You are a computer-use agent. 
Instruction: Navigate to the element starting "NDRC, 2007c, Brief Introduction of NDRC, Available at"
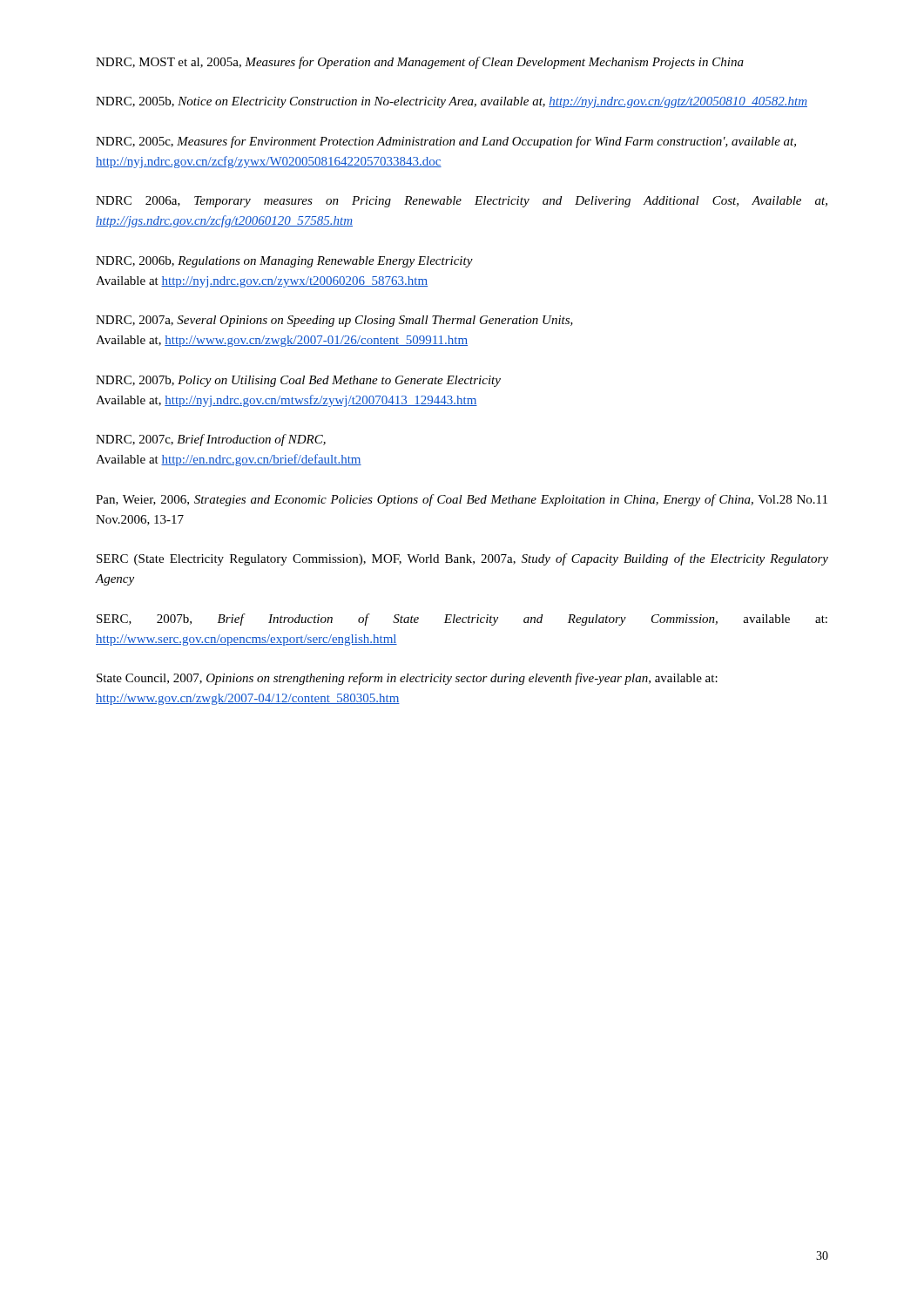tap(228, 449)
